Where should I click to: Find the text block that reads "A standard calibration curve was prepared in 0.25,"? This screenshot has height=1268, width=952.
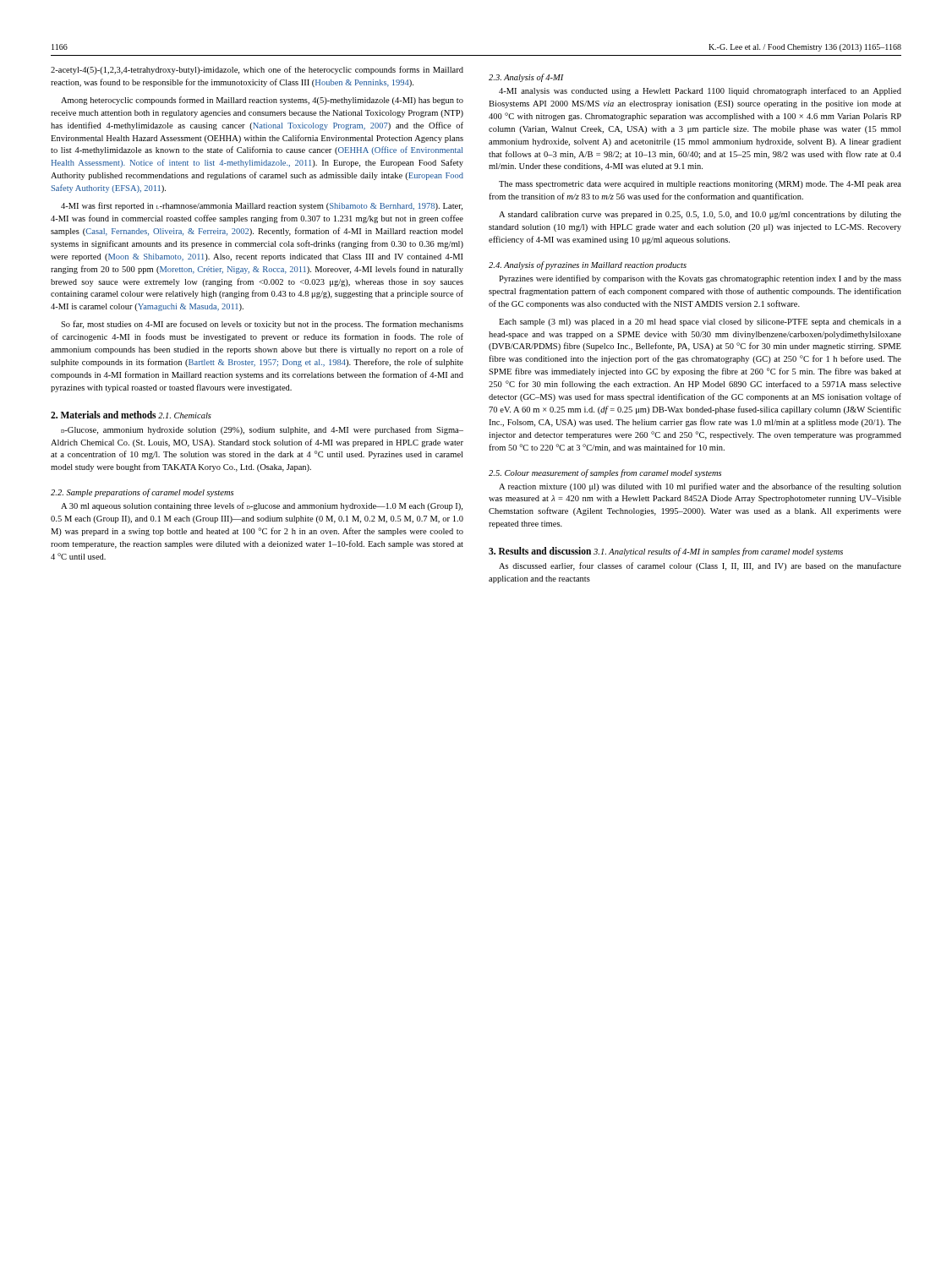(x=695, y=228)
